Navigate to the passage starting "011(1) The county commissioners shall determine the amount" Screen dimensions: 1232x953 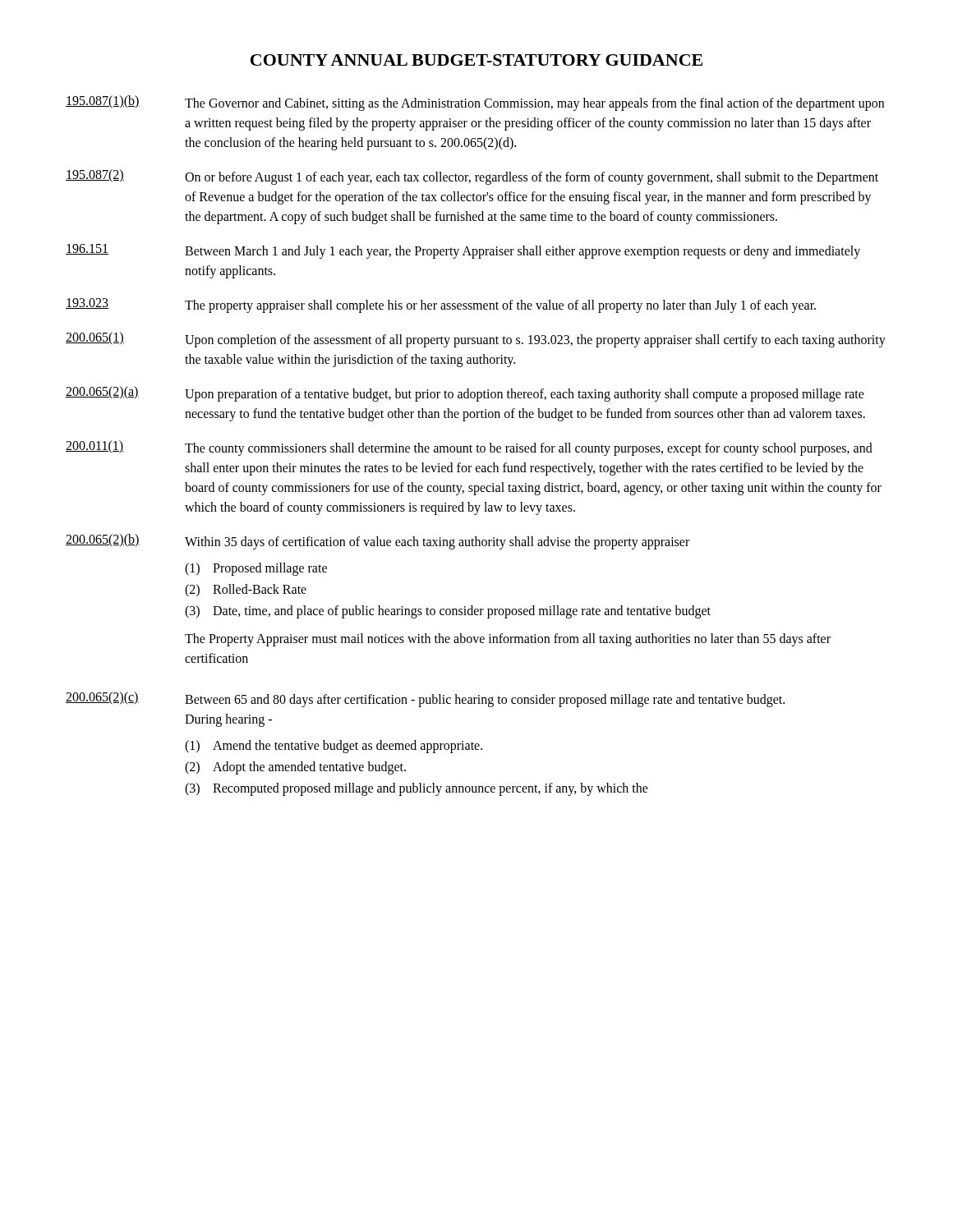pyautogui.click(x=476, y=478)
